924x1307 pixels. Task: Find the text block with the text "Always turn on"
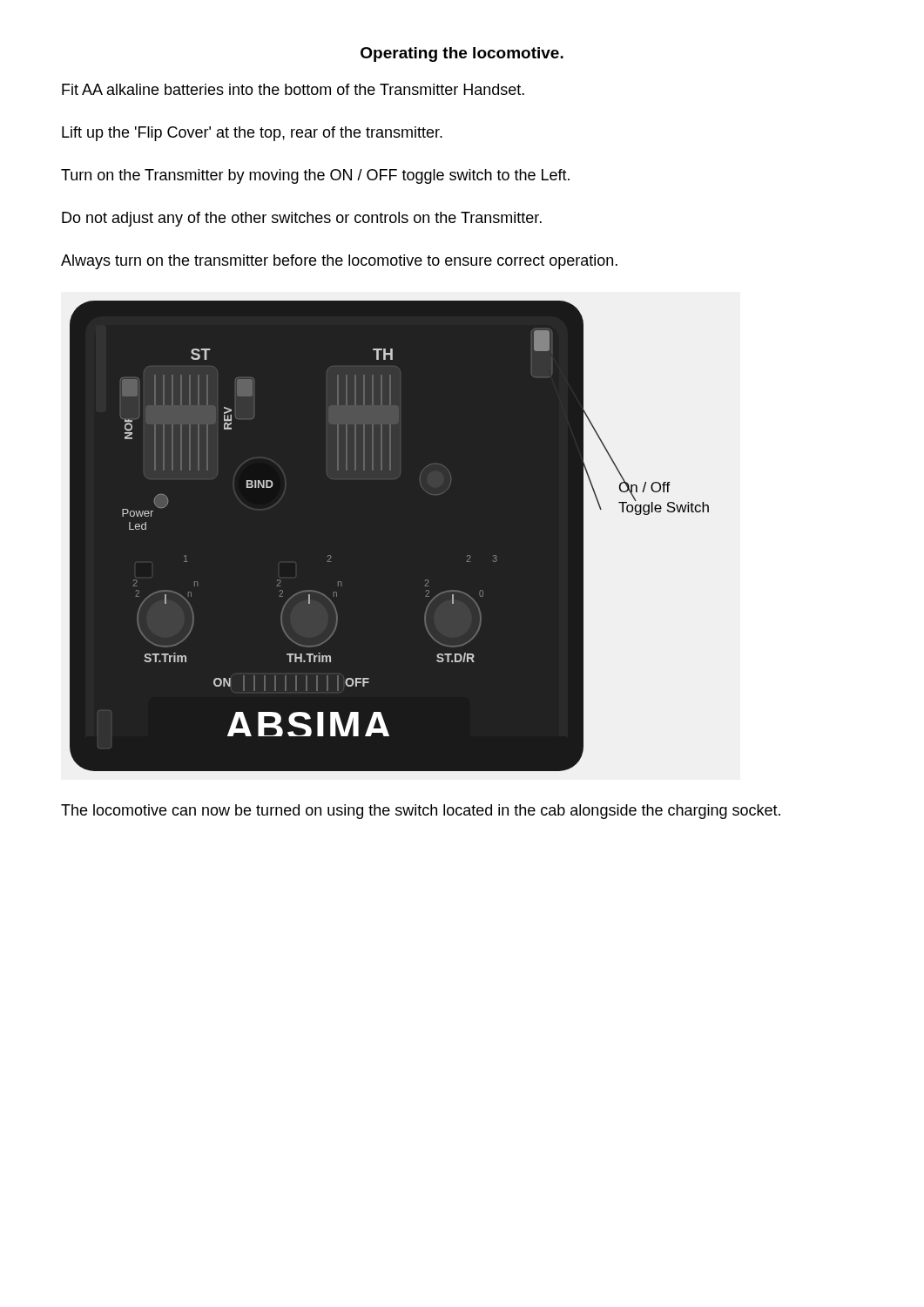(x=340, y=261)
